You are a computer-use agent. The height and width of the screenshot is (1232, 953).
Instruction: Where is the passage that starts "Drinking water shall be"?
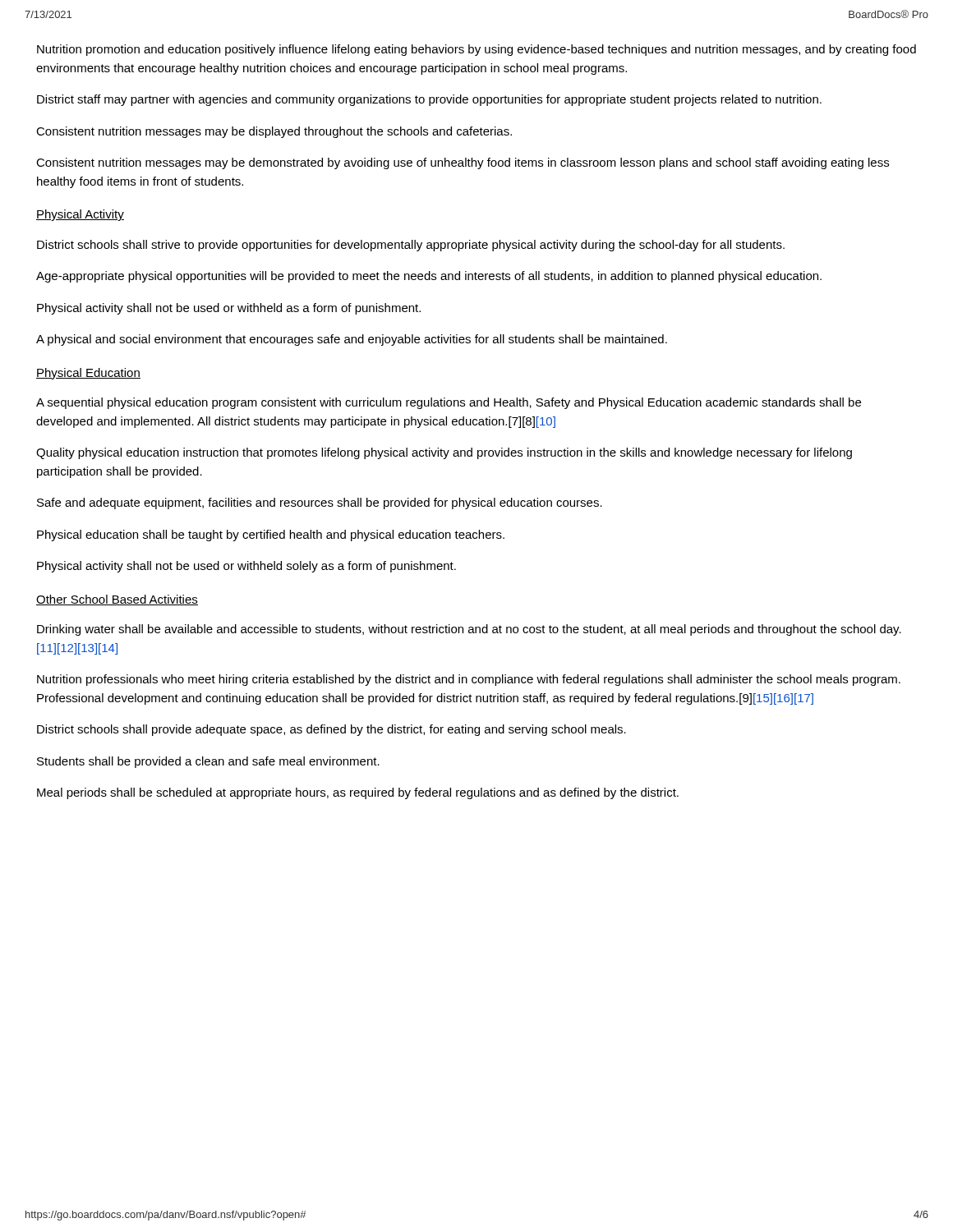(x=469, y=638)
